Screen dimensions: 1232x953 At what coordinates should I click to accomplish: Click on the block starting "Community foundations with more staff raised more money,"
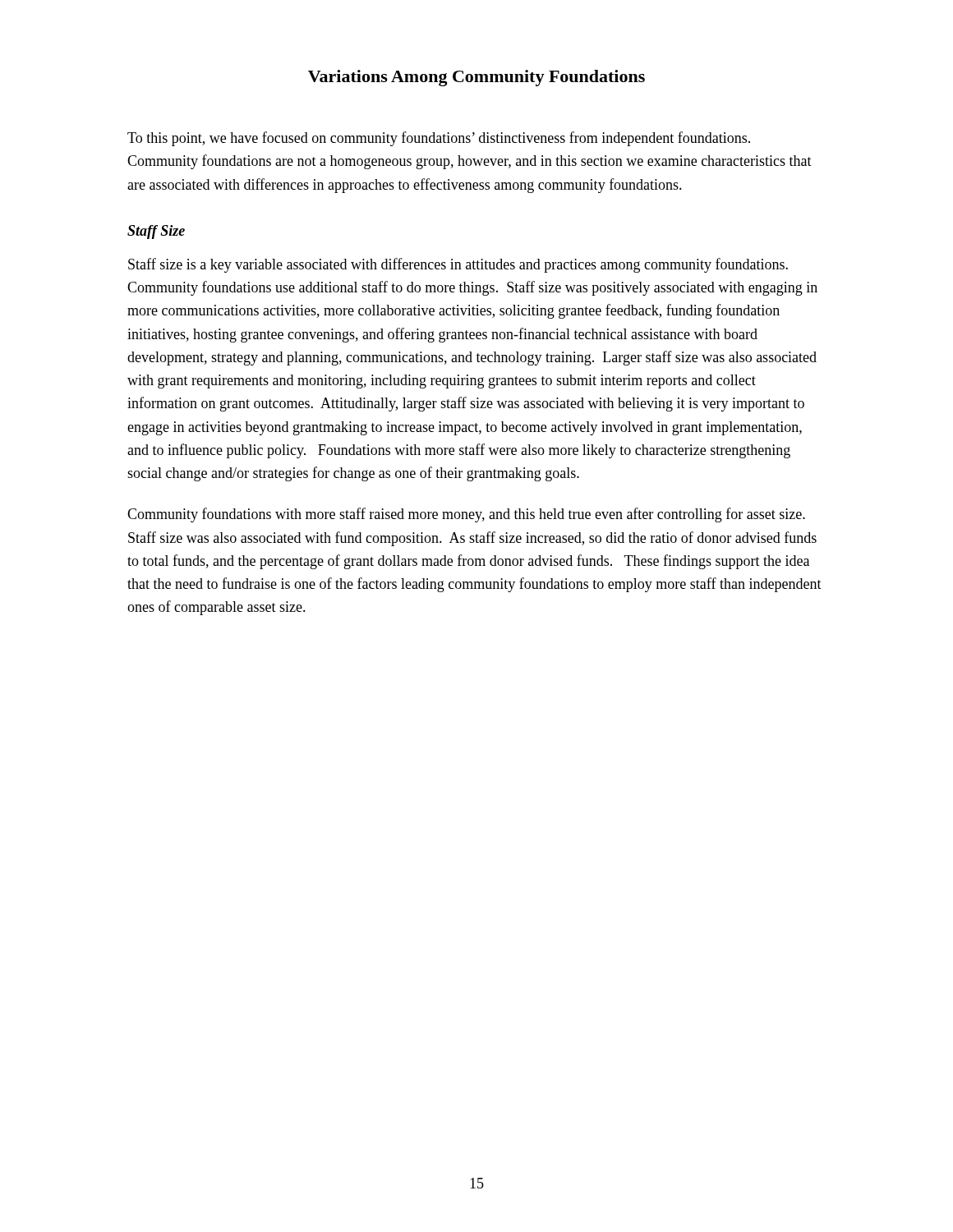pyautogui.click(x=474, y=561)
